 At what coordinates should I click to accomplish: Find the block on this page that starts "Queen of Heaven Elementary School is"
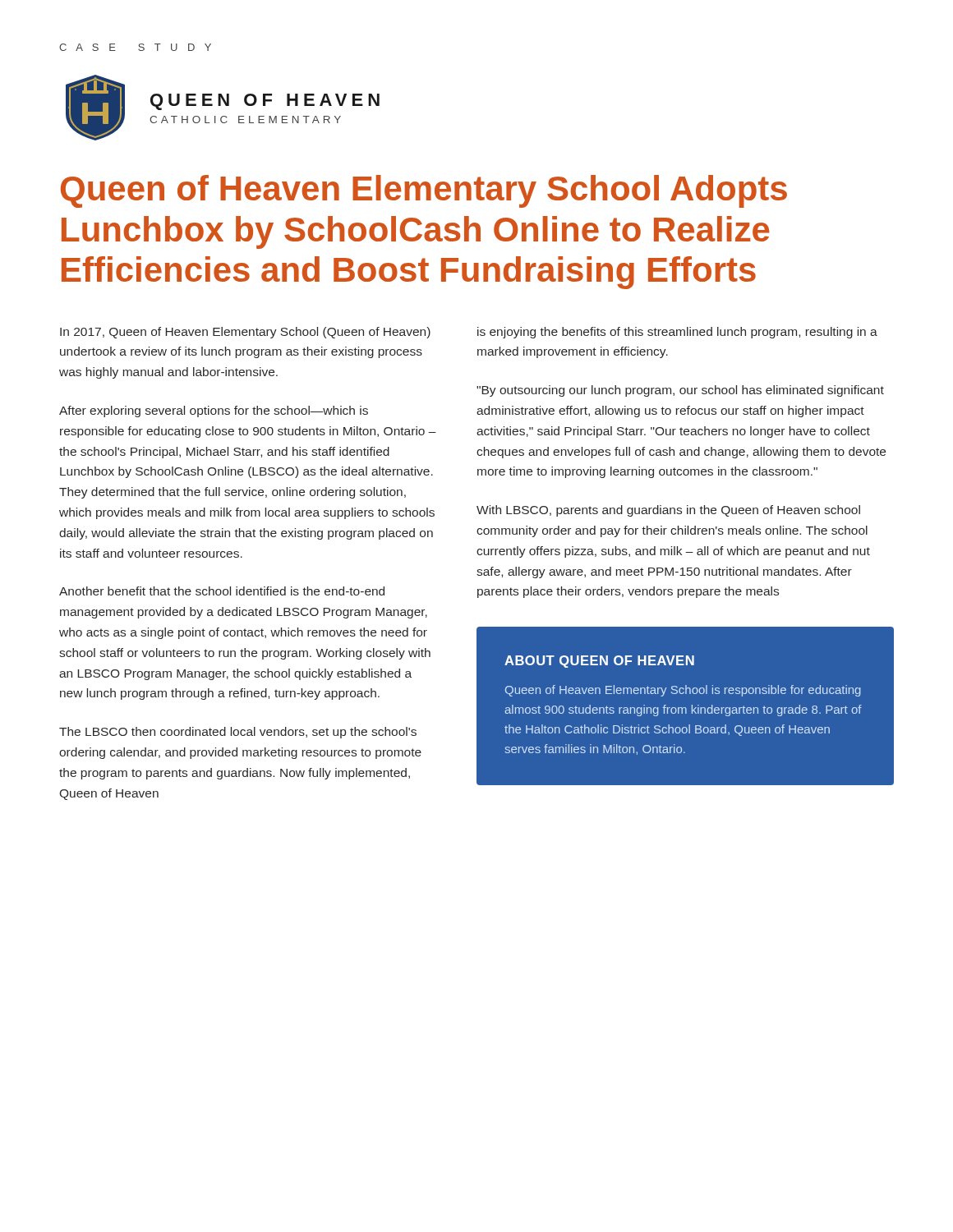tap(683, 719)
